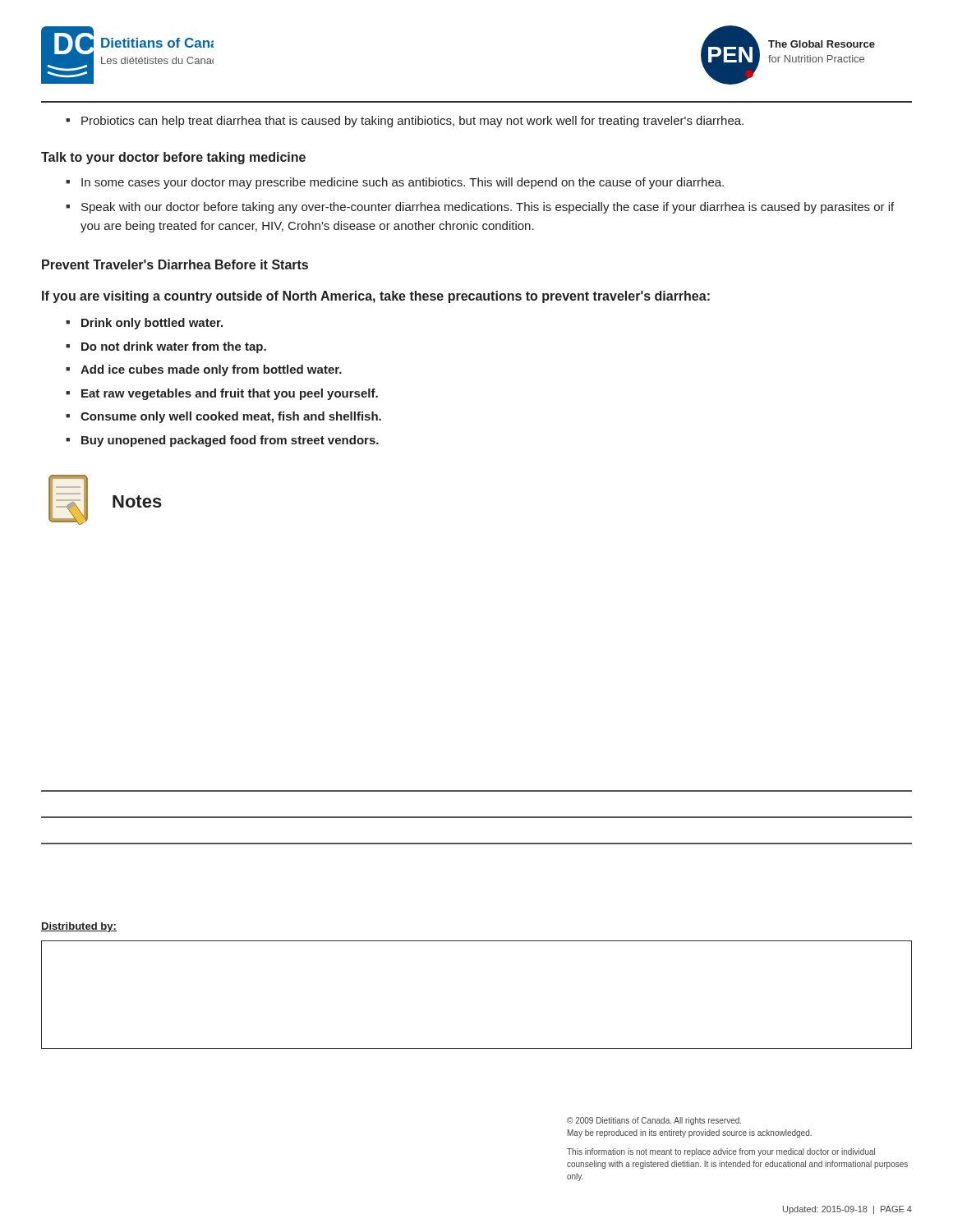Find the region starting "■ Probiotics can help treat diarrhea"

(405, 121)
